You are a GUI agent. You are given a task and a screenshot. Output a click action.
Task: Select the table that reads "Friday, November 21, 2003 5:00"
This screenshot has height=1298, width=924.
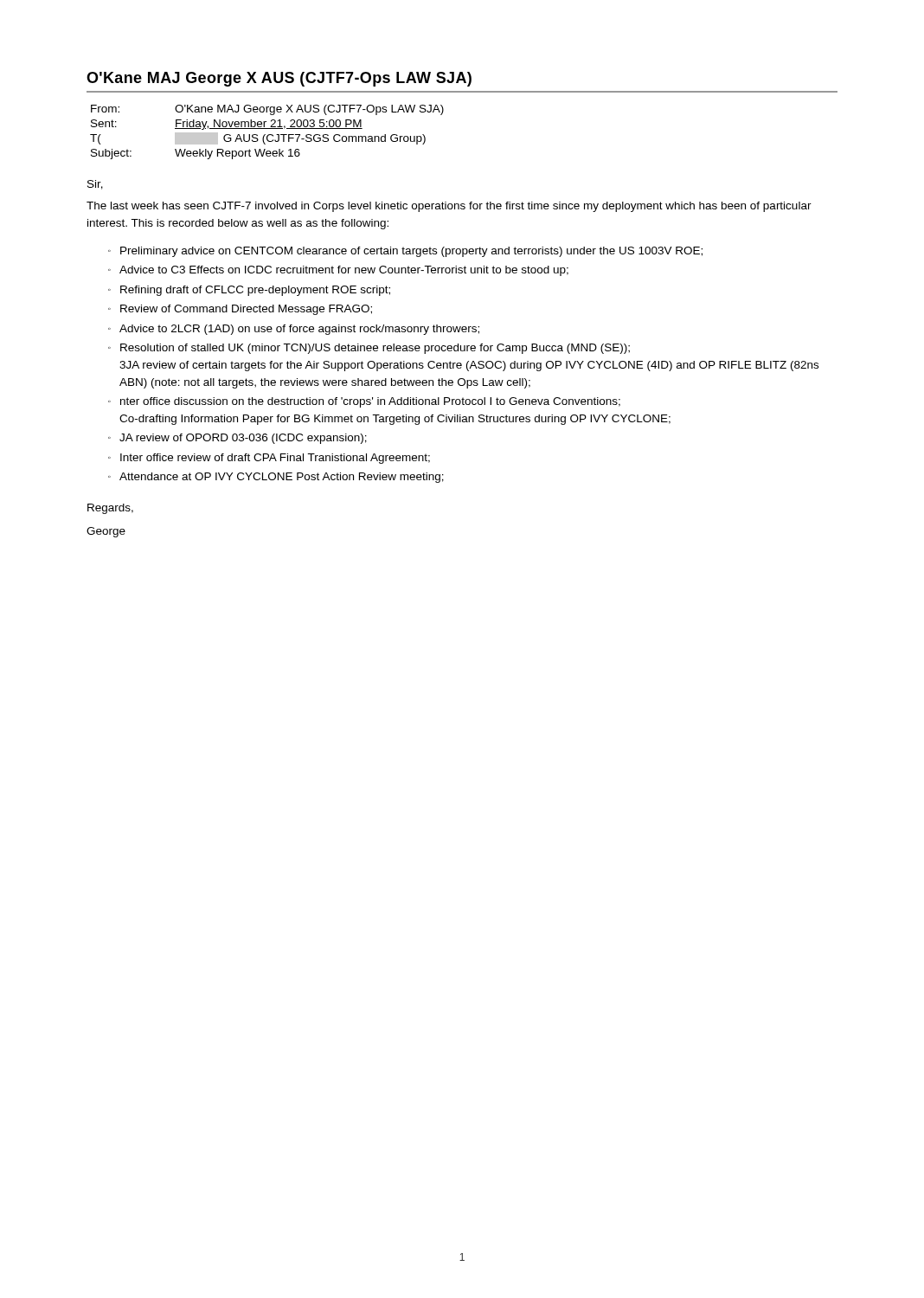point(462,131)
